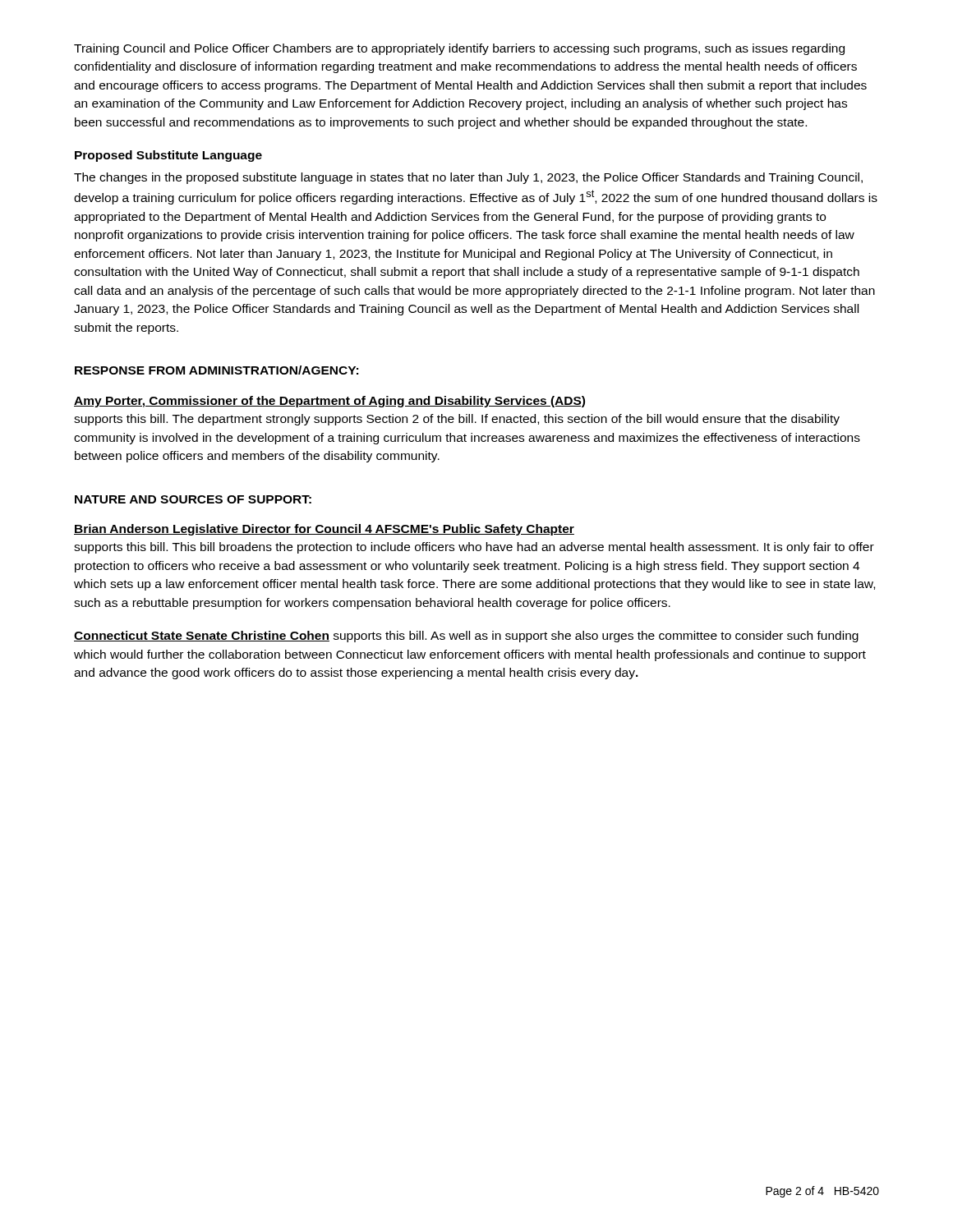
Task: Select the text block starting "Brian Anderson Legislative"
Action: [x=476, y=566]
